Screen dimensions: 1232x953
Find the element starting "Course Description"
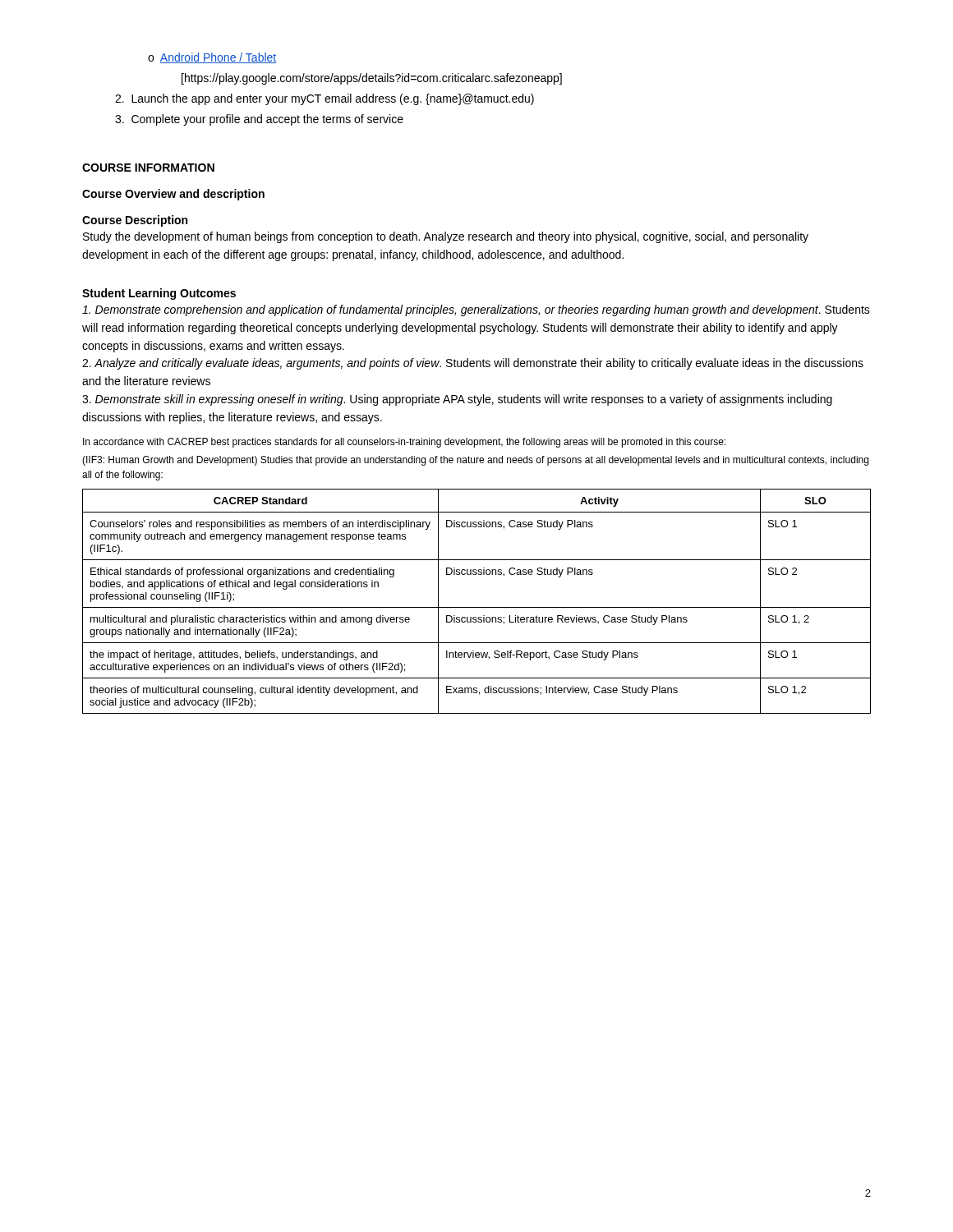135,220
